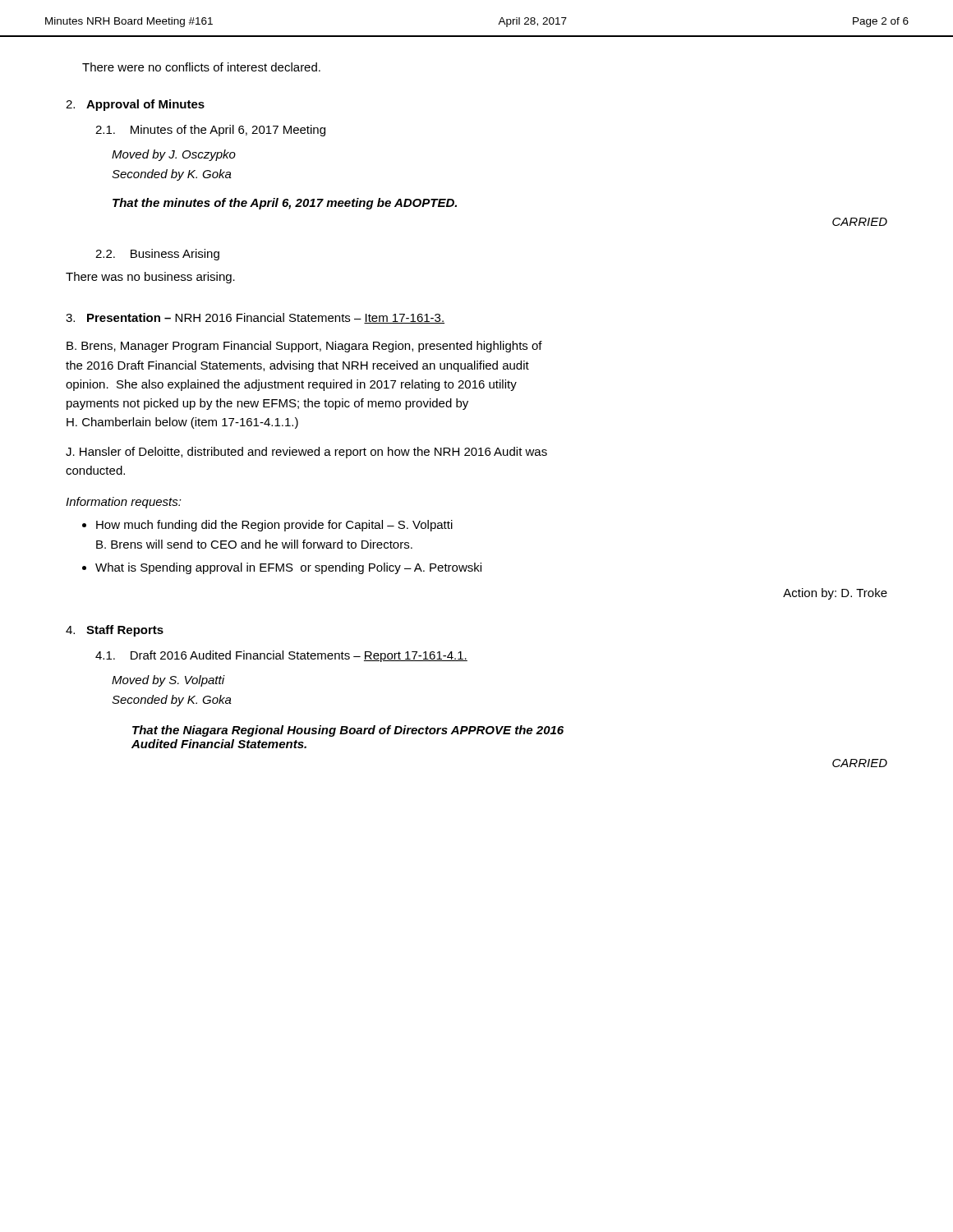Click on the text starting "B. Brens, Manager Program Financial Support,"

(304, 384)
